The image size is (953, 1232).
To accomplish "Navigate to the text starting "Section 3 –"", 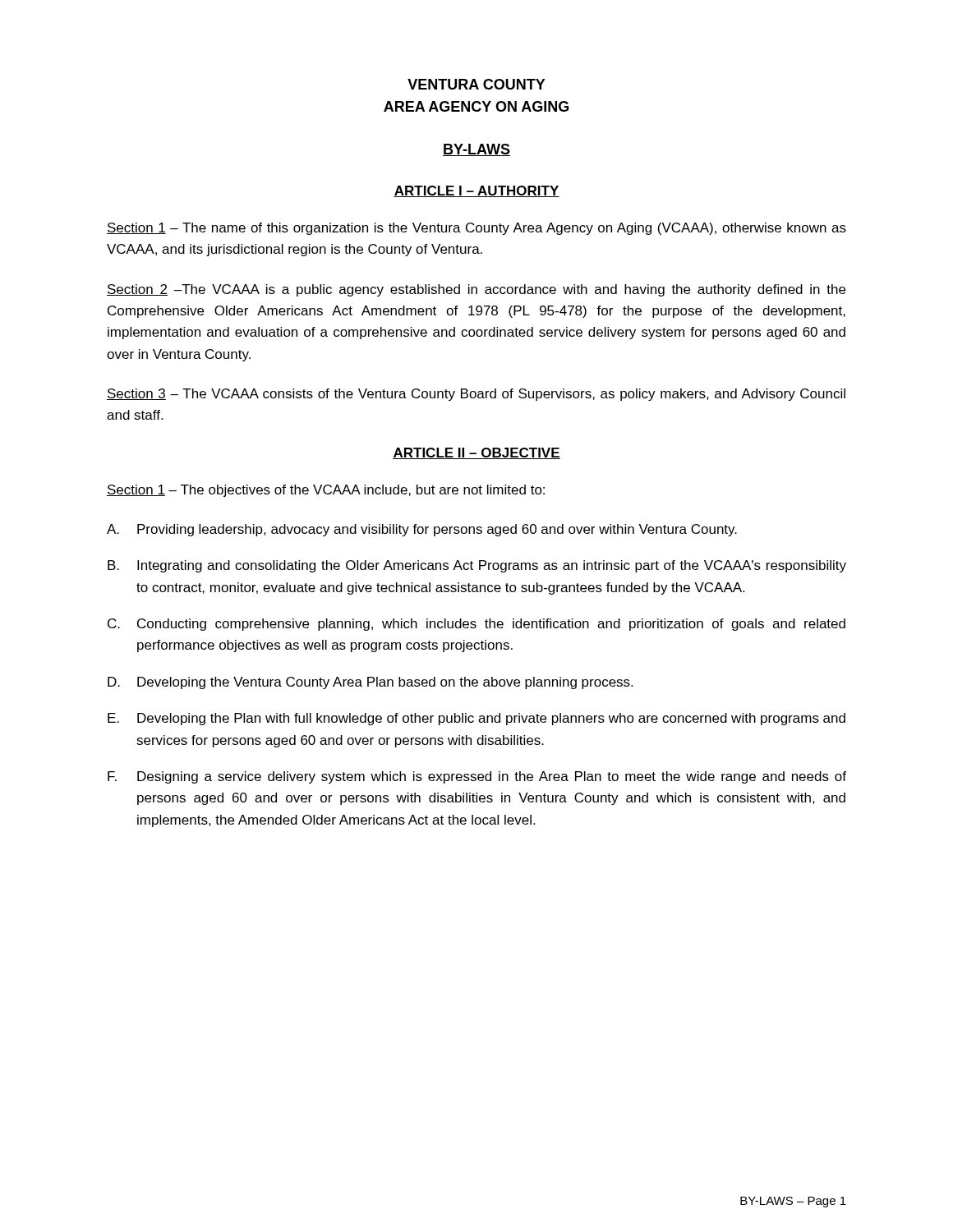I will tap(476, 405).
